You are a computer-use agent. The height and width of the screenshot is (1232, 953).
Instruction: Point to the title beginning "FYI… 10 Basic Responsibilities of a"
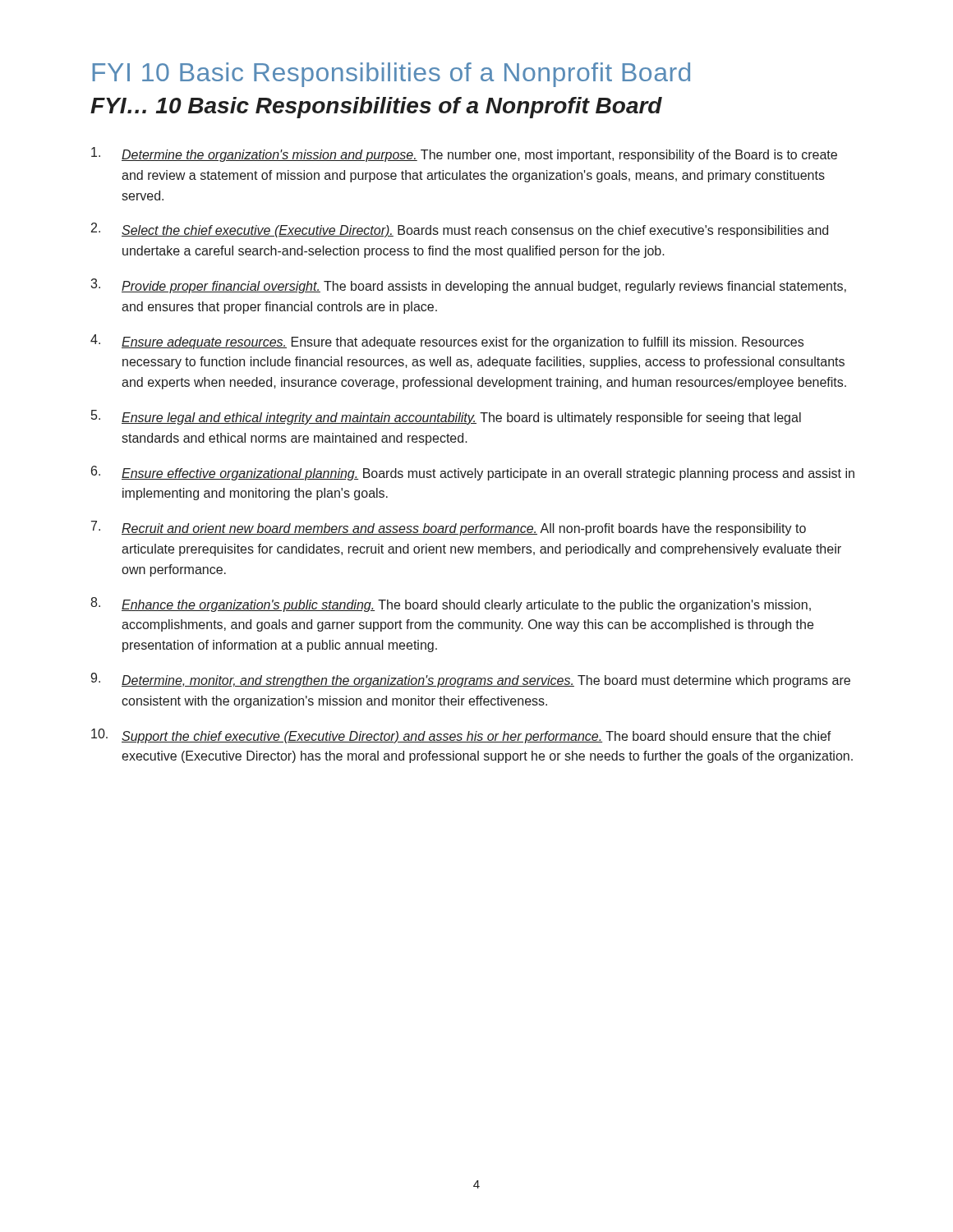point(376,106)
